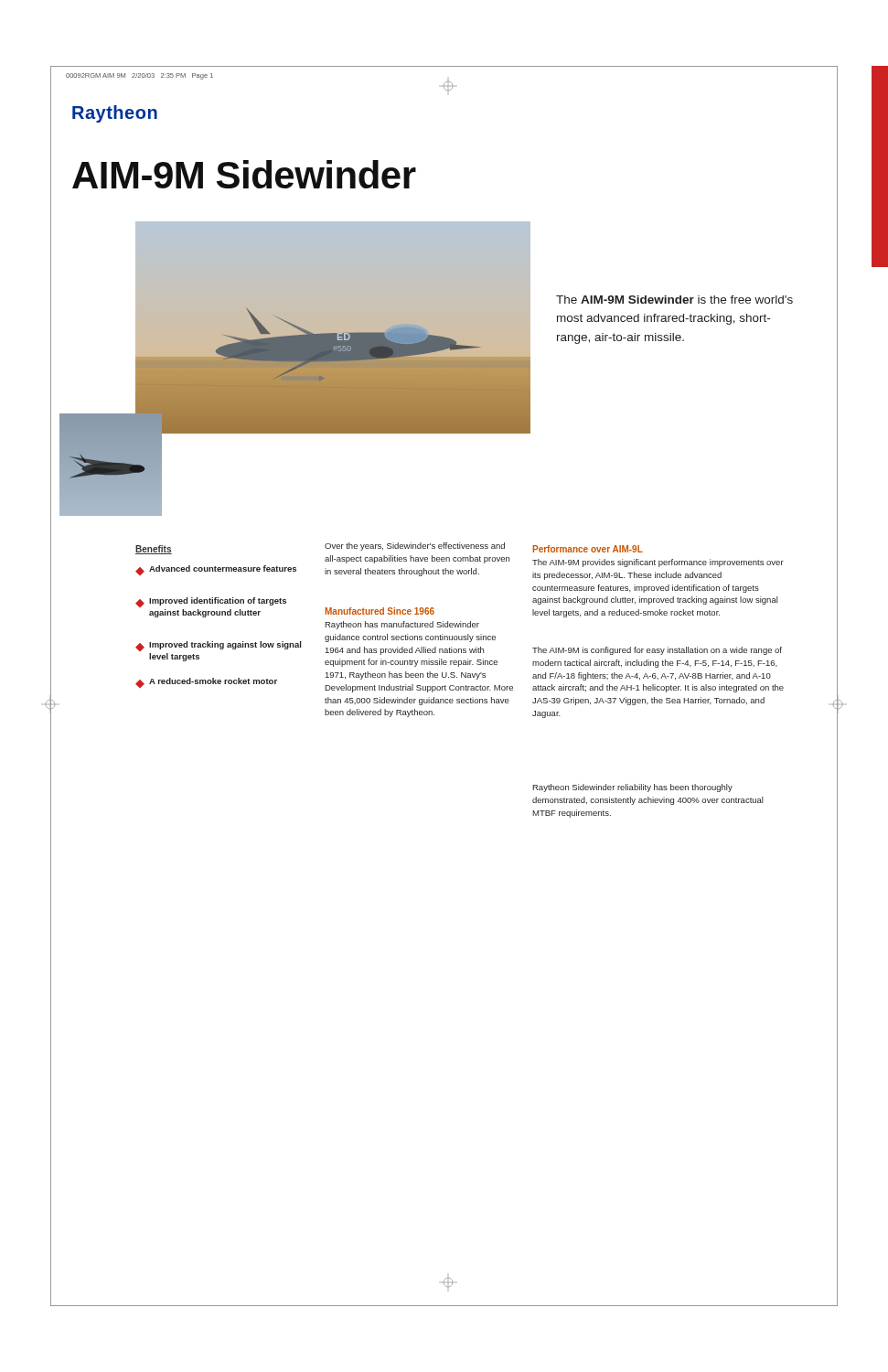Select the title containing "AIM-9M Sidewinder"
This screenshot has height=1372, width=888.
point(243,175)
